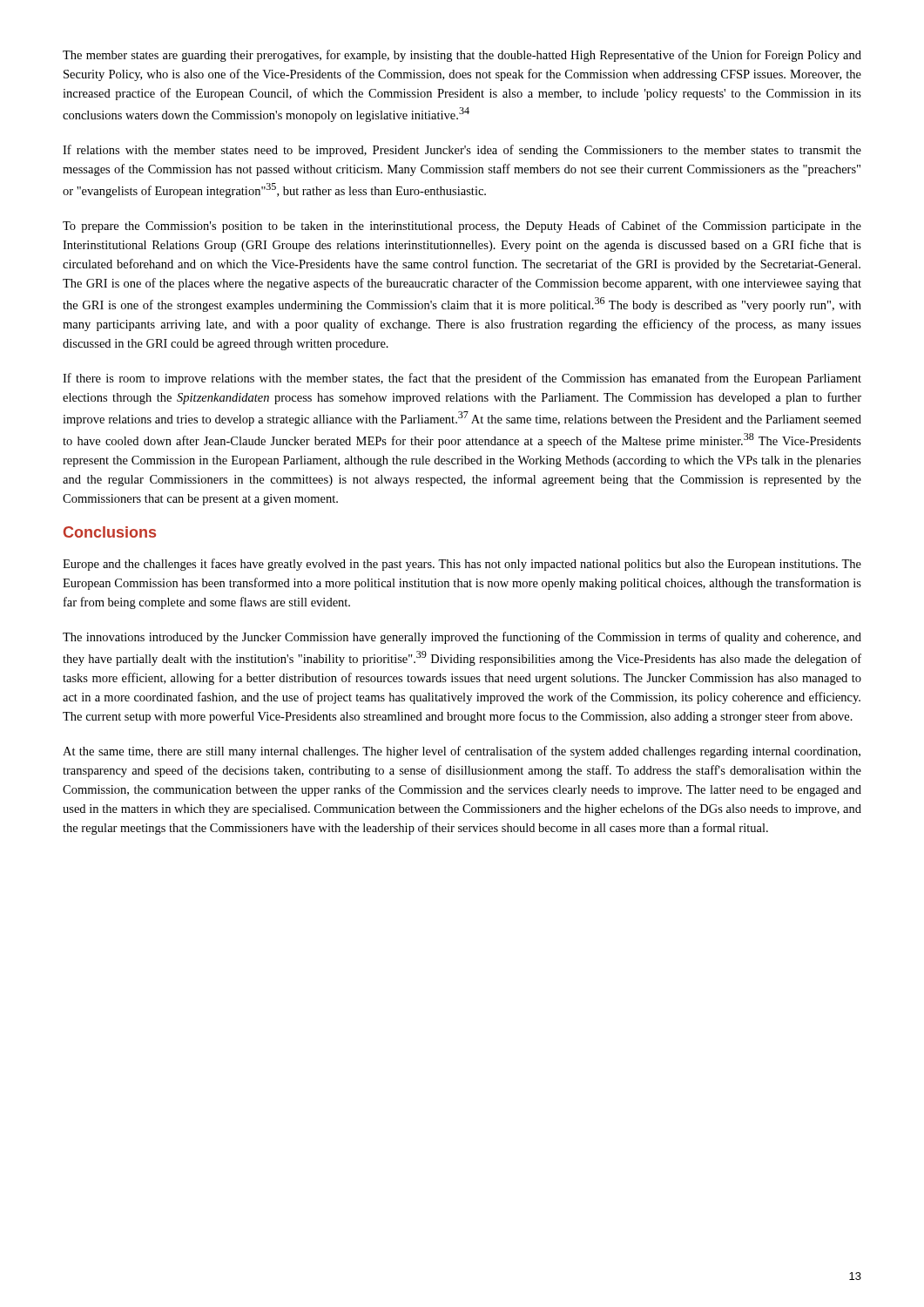The width and height of the screenshot is (924, 1307).
Task: Find the block on this page that starts "To prepare the Commission's position to be"
Action: coord(462,284)
